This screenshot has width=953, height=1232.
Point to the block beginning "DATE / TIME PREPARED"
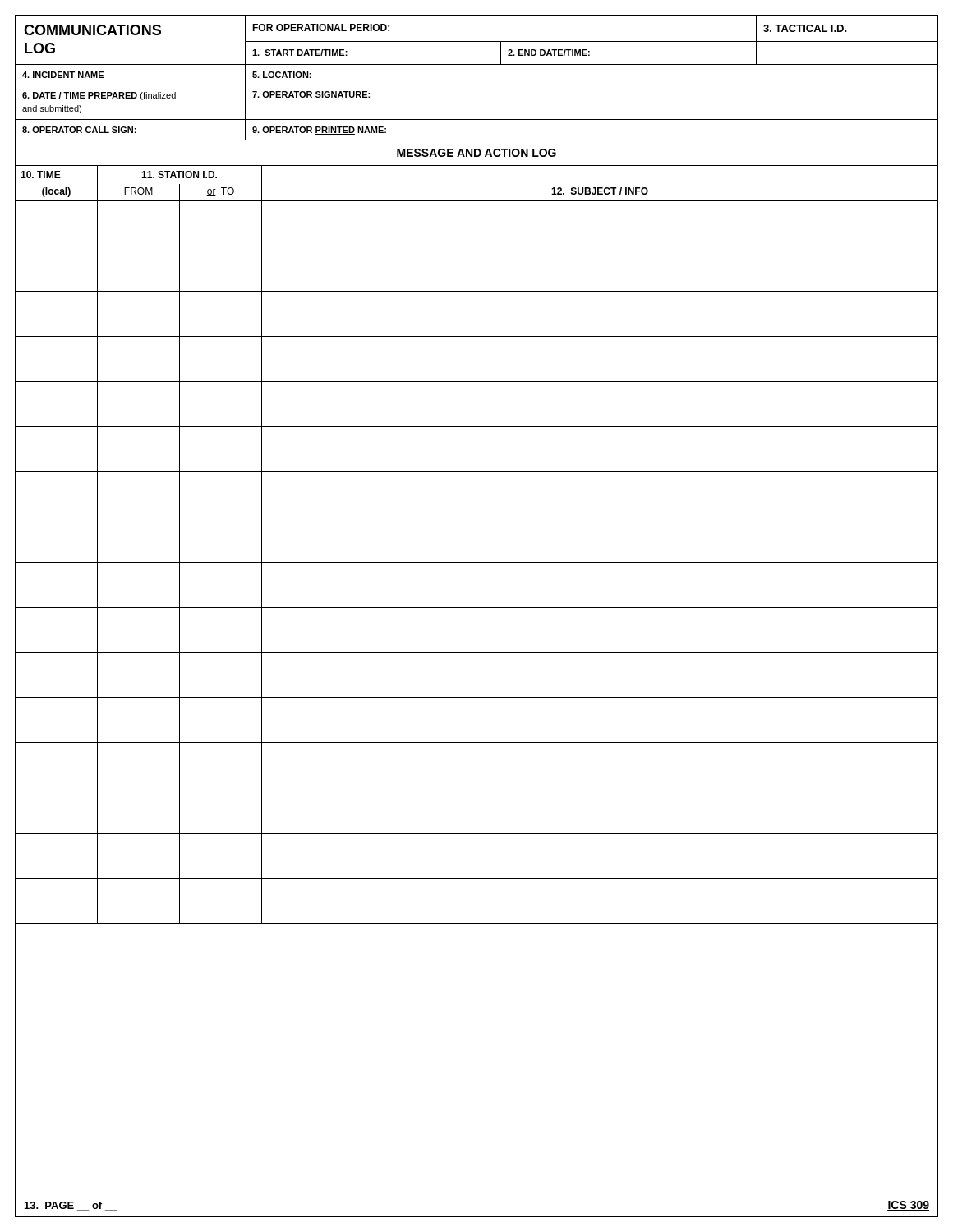(x=99, y=102)
